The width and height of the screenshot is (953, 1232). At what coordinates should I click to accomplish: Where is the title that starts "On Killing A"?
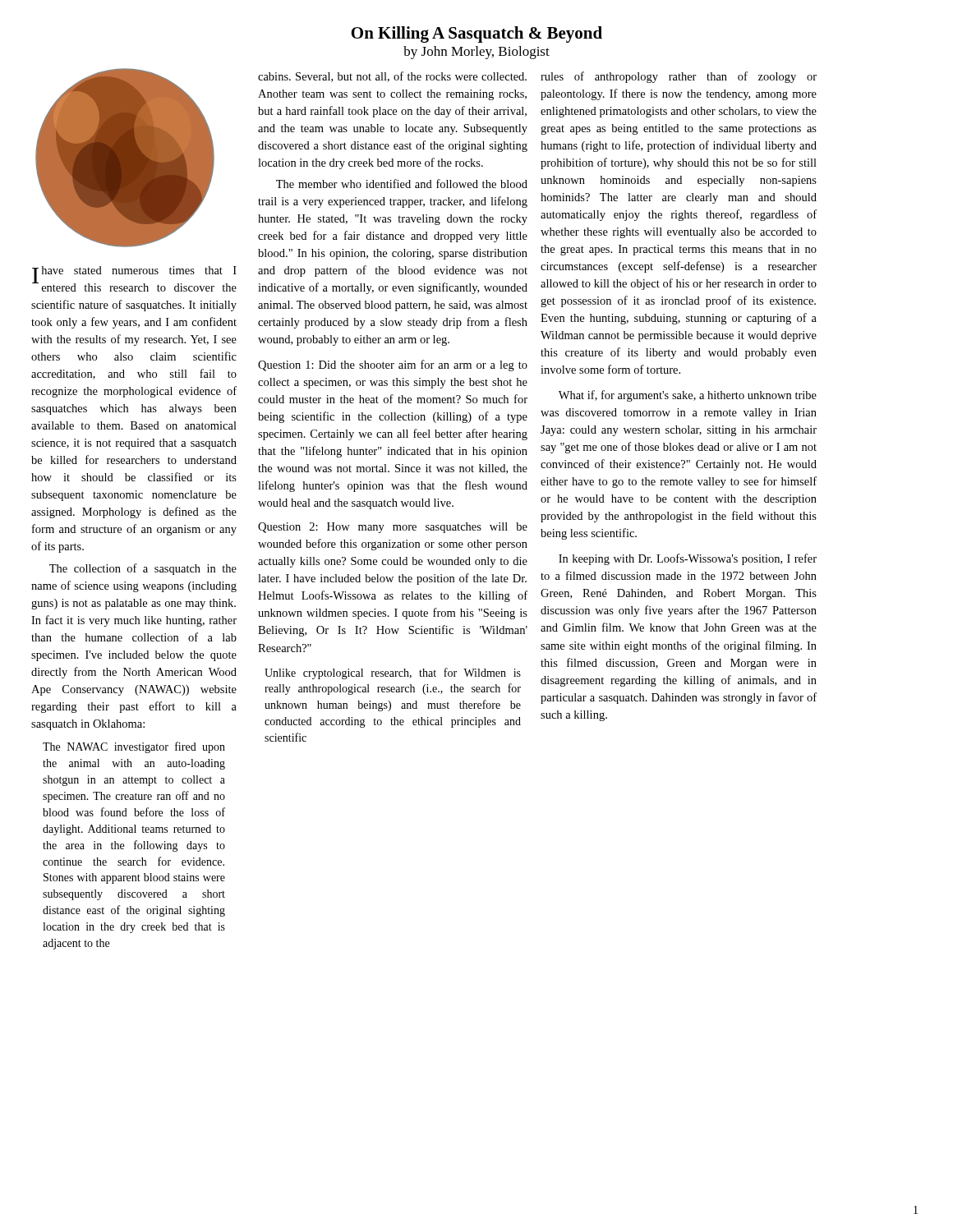tap(476, 42)
